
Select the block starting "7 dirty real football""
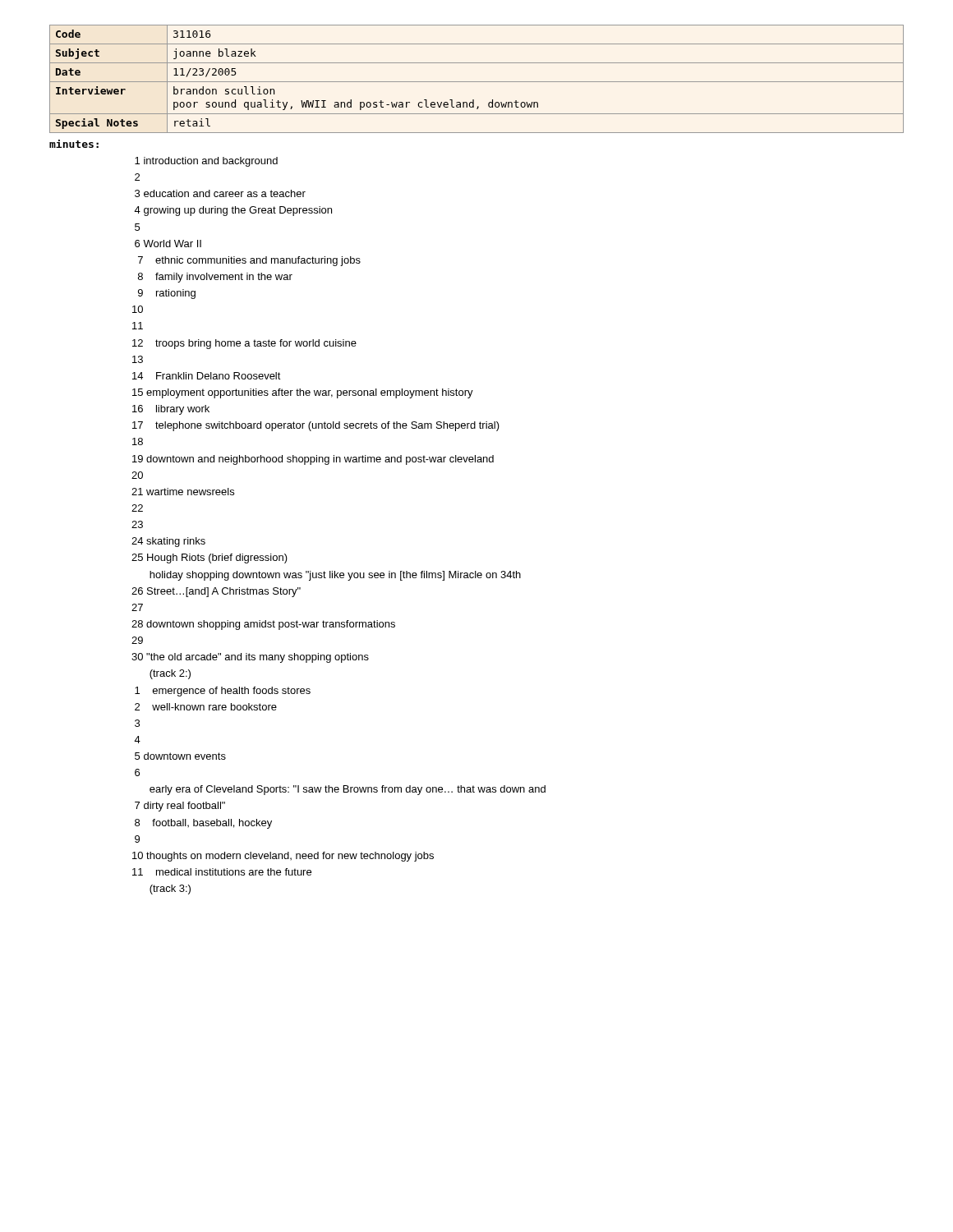click(x=178, y=806)
